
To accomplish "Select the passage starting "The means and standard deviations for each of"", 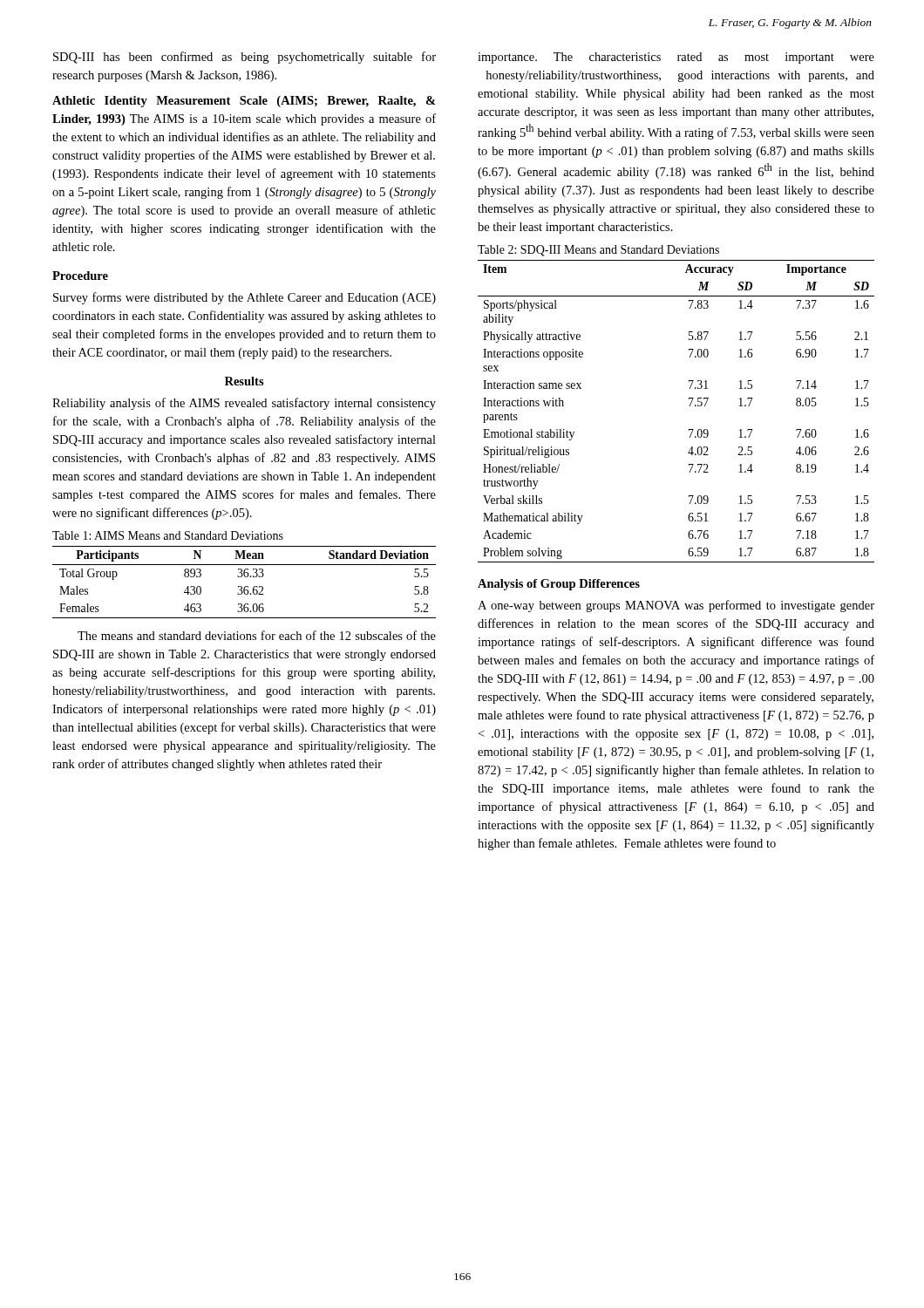I will tap(244, 701).
